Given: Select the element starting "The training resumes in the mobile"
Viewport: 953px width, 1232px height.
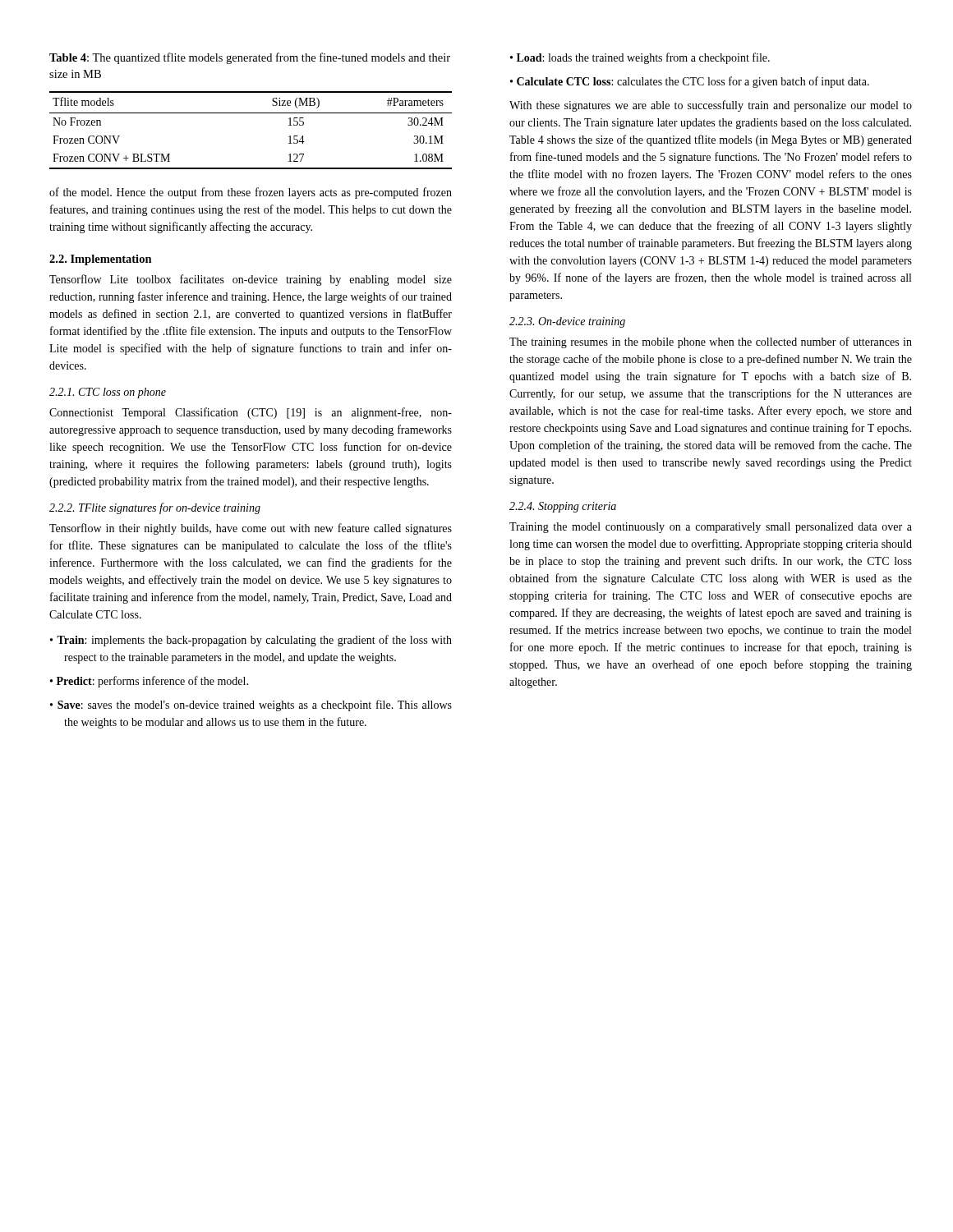Looking at the screenshot, I should pyautogui.click(x=711, y=411).
